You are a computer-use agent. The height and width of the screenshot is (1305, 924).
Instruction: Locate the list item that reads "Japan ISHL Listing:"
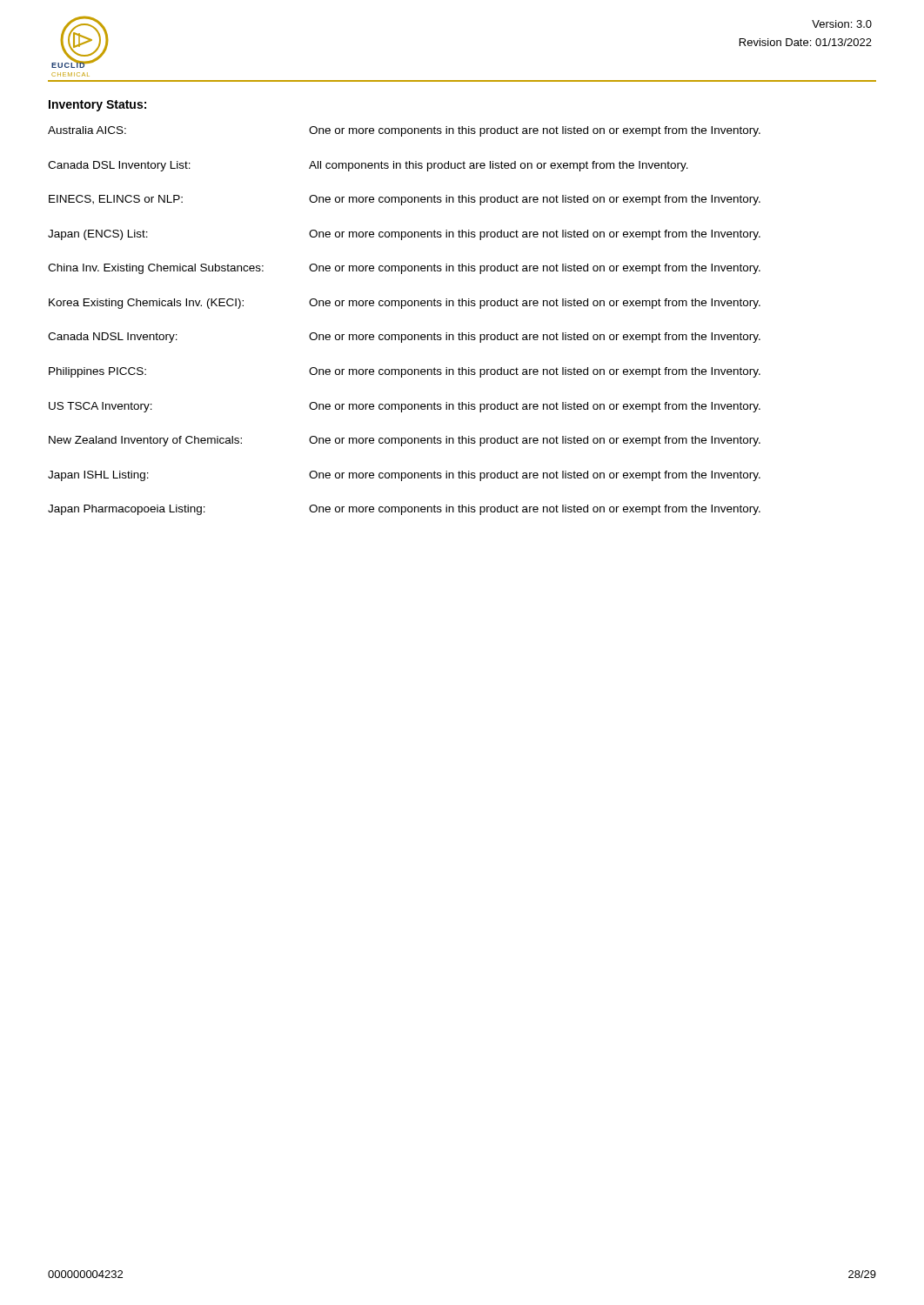coord(462,478)
